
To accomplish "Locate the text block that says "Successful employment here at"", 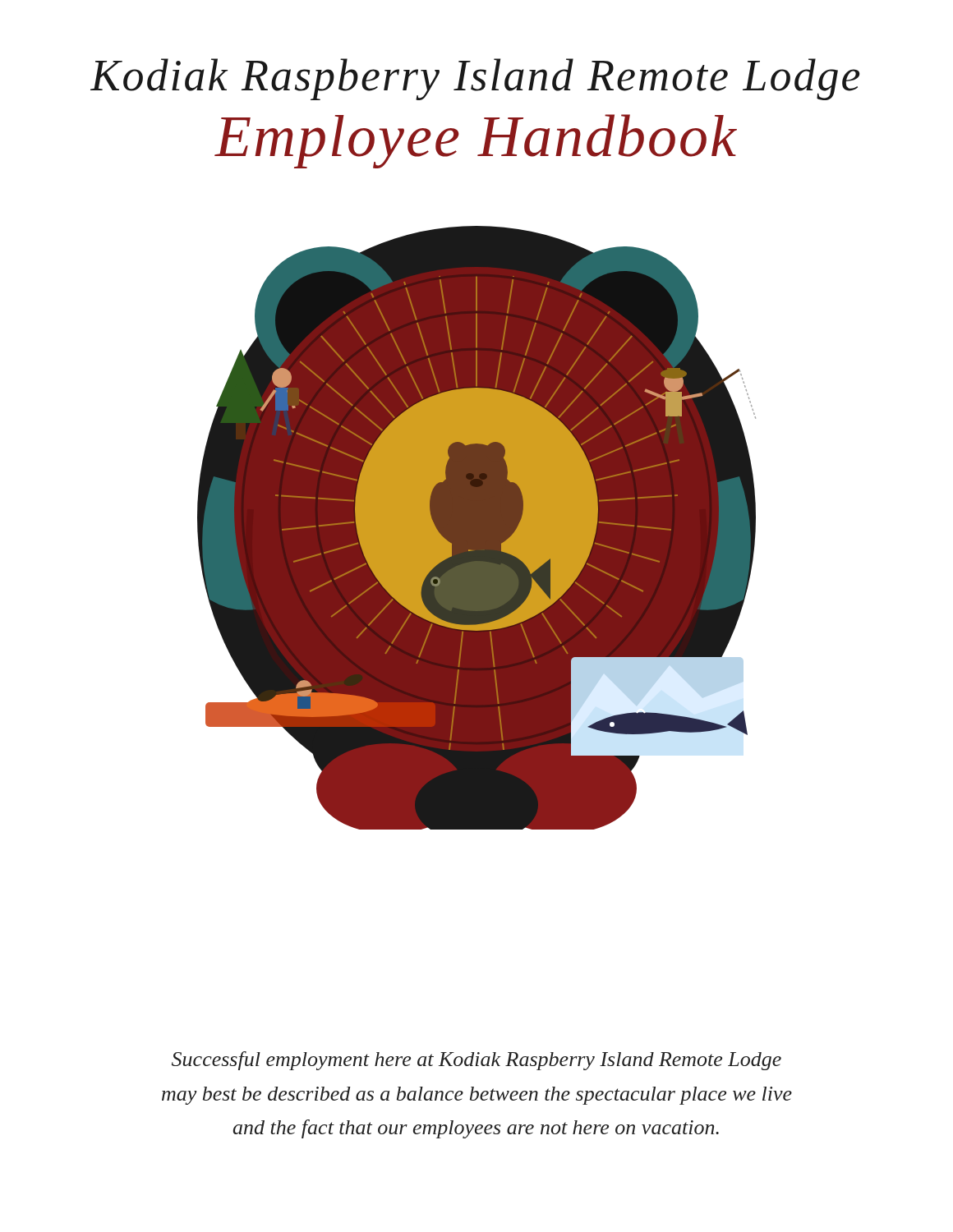I will coord(476,1094).
